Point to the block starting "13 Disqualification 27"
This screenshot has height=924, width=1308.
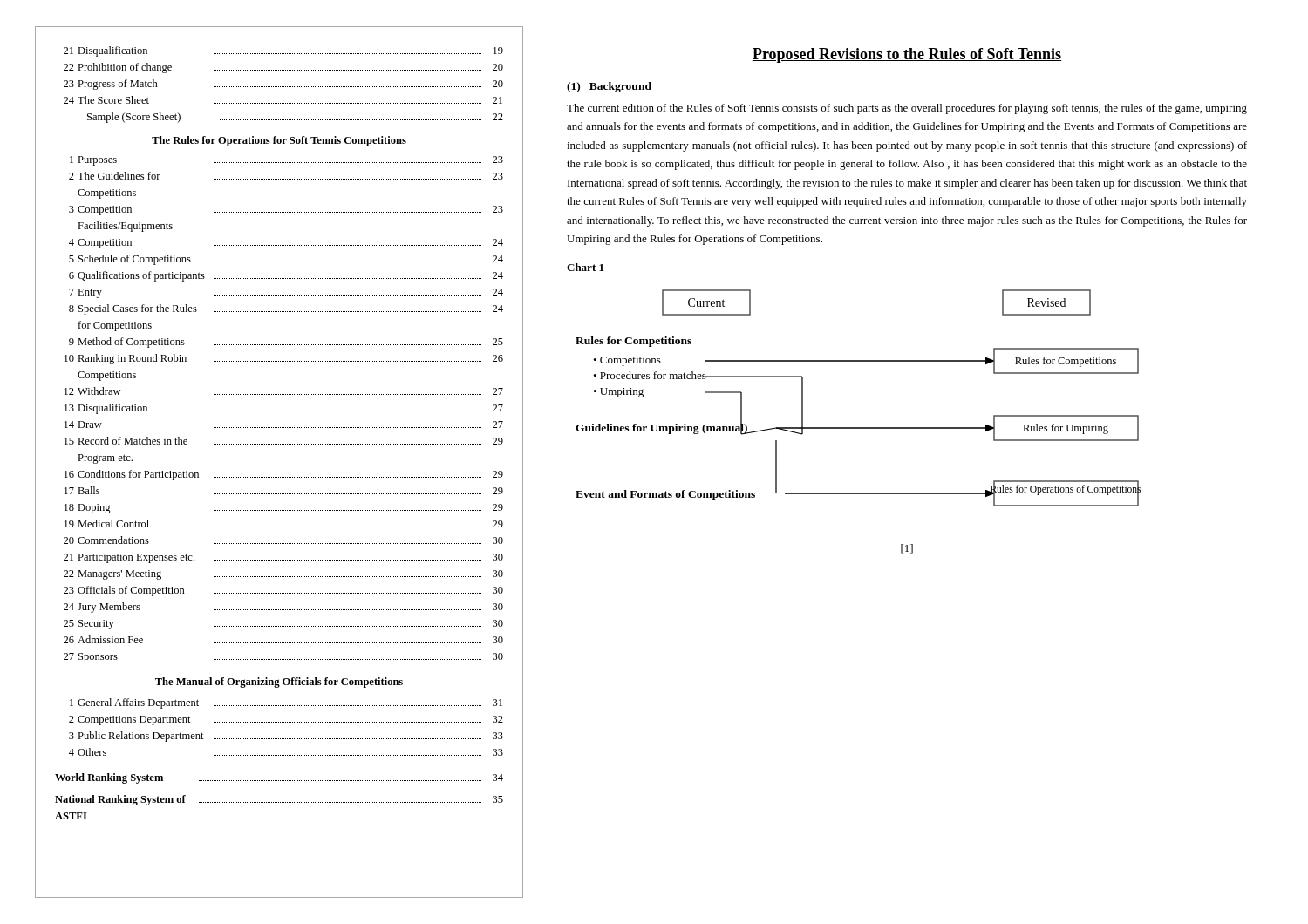pos(279,409)
